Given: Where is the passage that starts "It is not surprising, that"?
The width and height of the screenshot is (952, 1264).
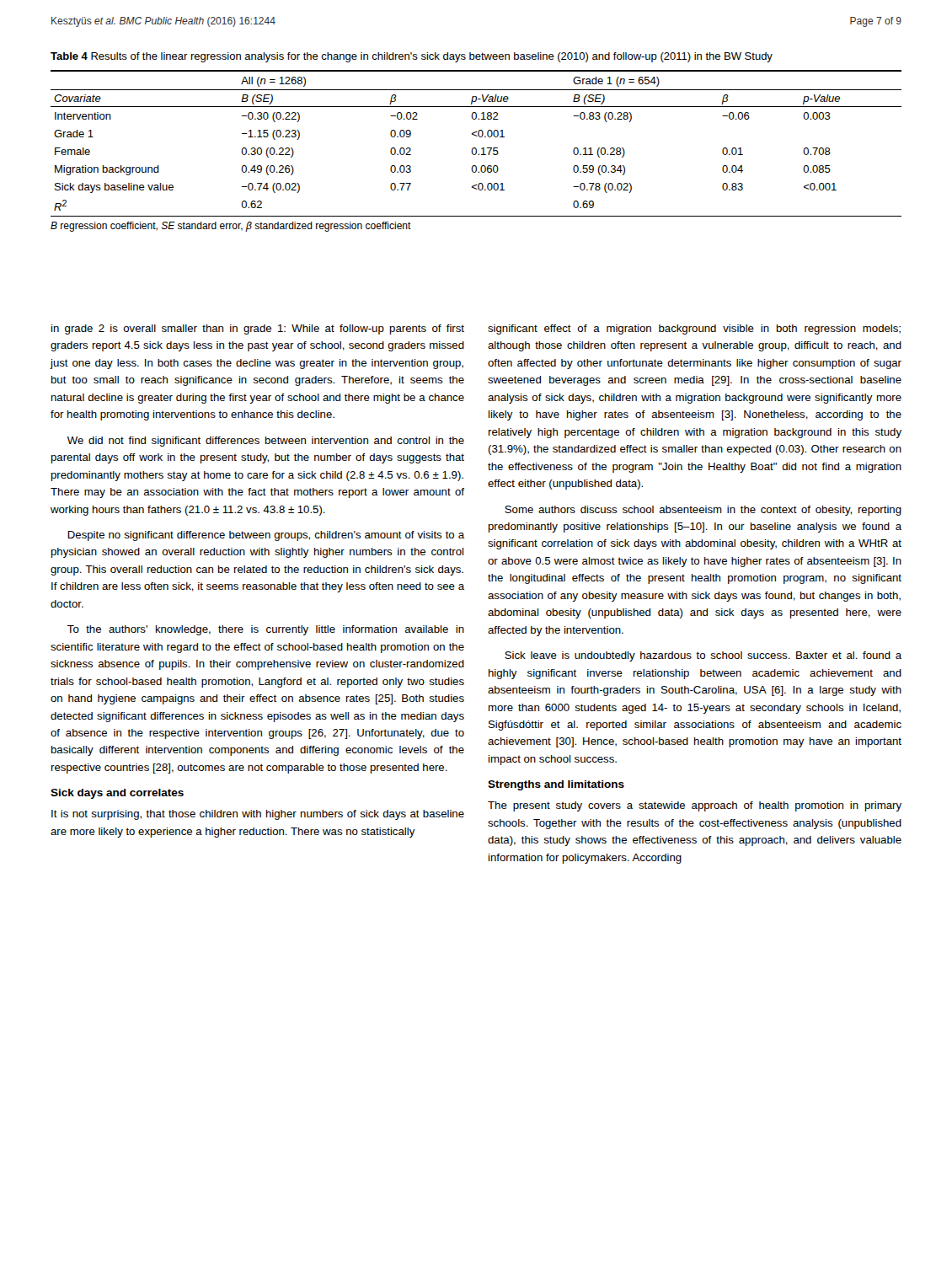Looking at the screenshot, I should point(257,823).
